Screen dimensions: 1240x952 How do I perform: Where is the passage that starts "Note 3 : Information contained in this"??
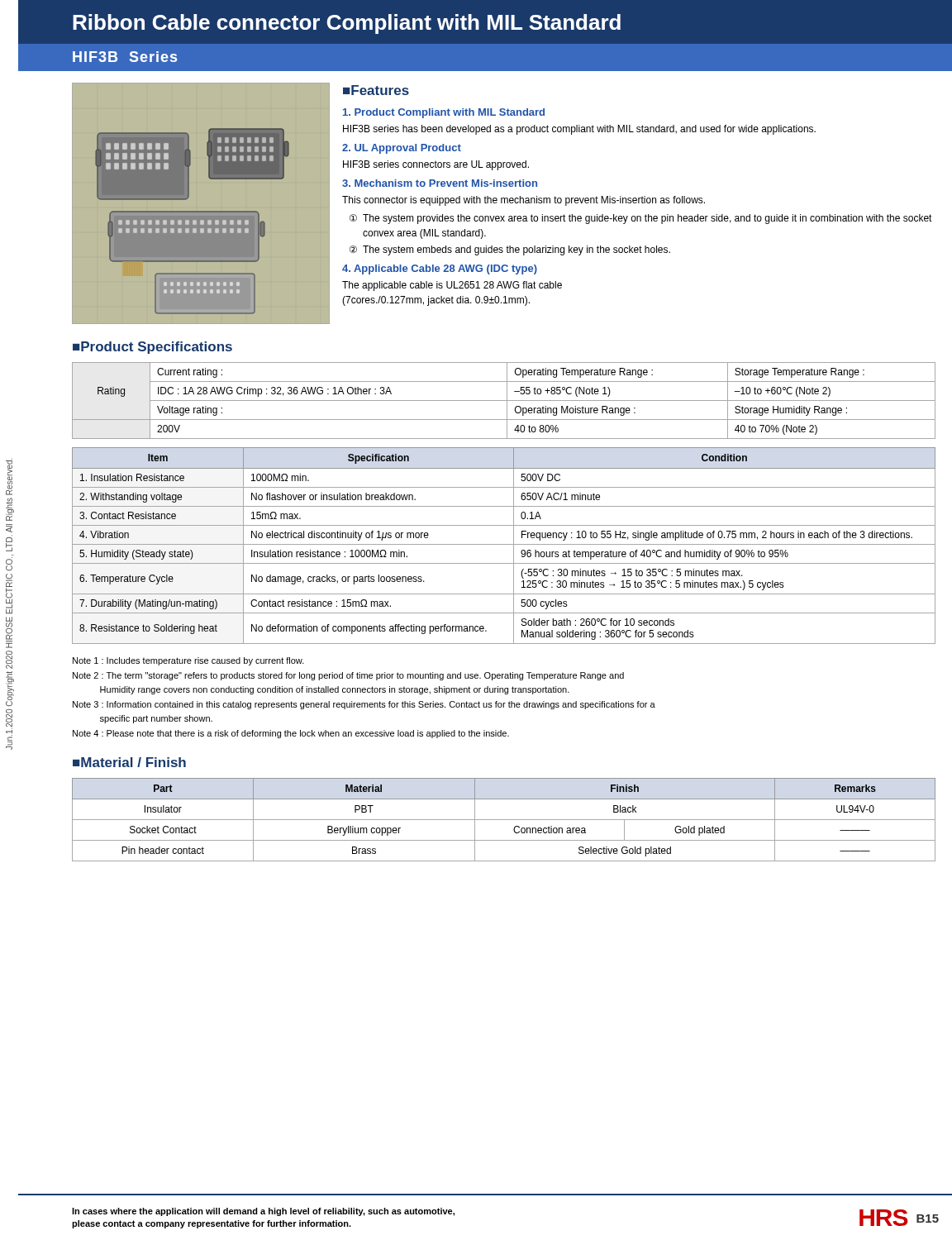tap(363, 711)
